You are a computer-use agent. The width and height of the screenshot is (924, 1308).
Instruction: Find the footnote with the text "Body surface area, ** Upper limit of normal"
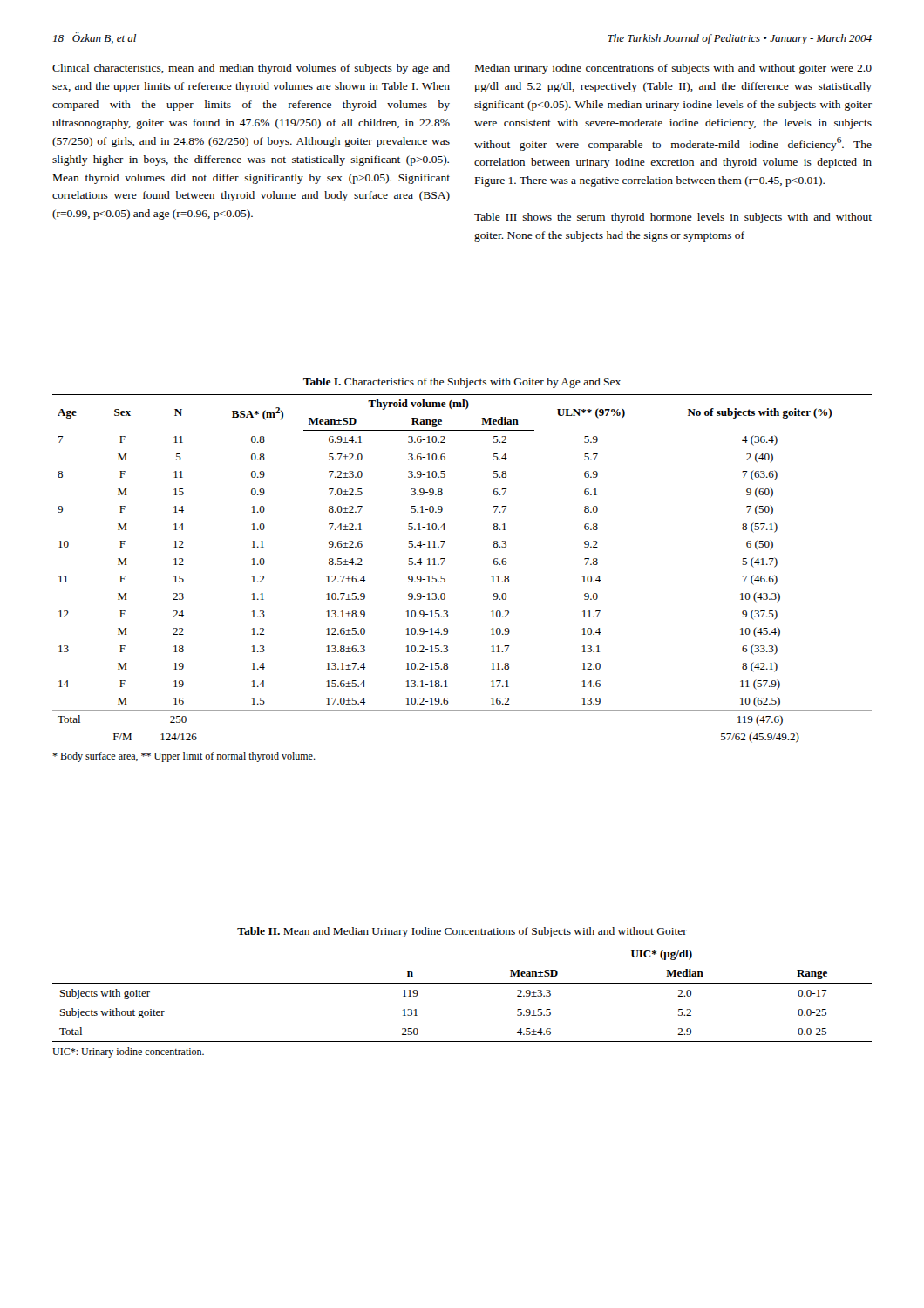tap(184, 756)
